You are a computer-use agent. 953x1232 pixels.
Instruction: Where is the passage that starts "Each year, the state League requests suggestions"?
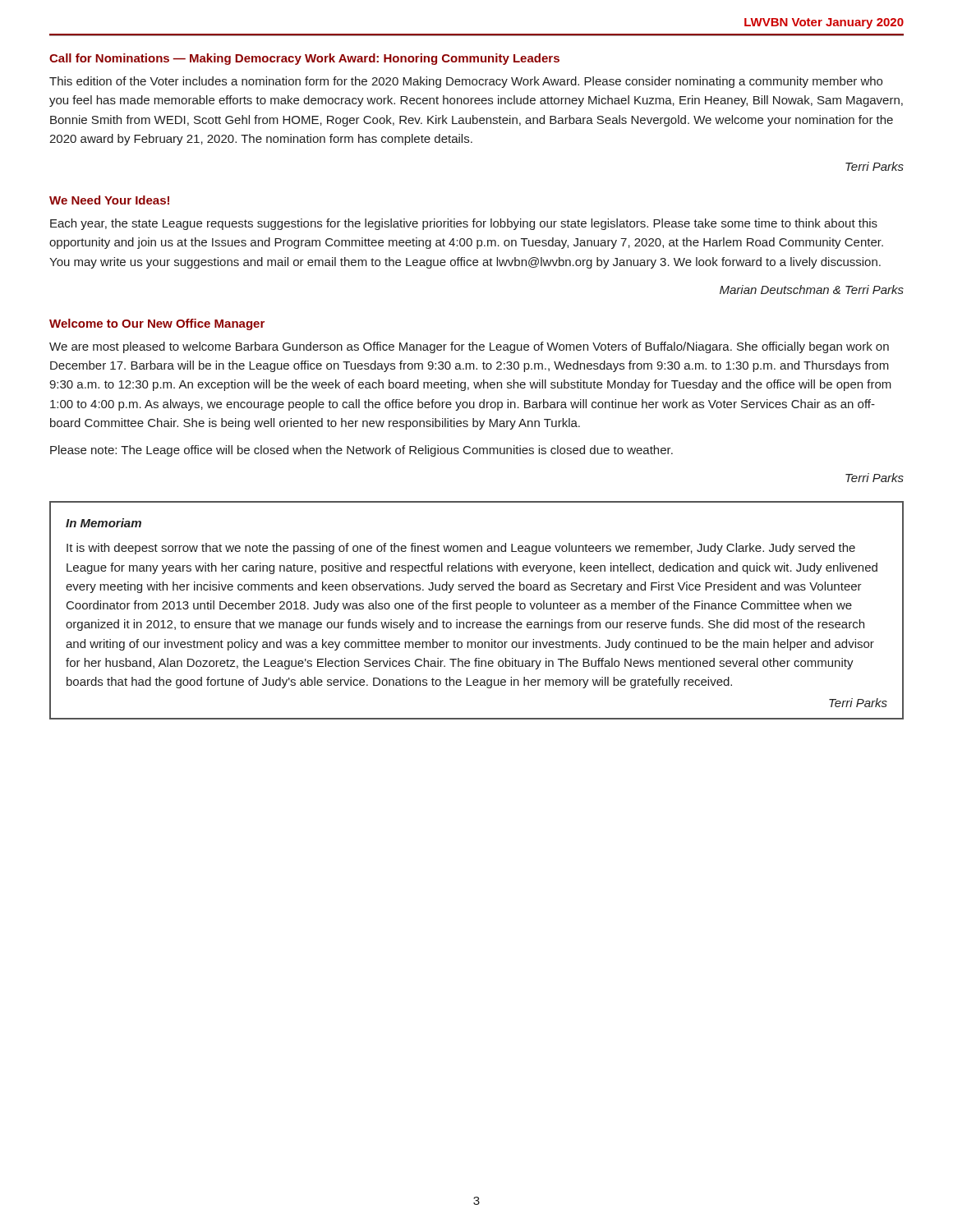(467, 242)
